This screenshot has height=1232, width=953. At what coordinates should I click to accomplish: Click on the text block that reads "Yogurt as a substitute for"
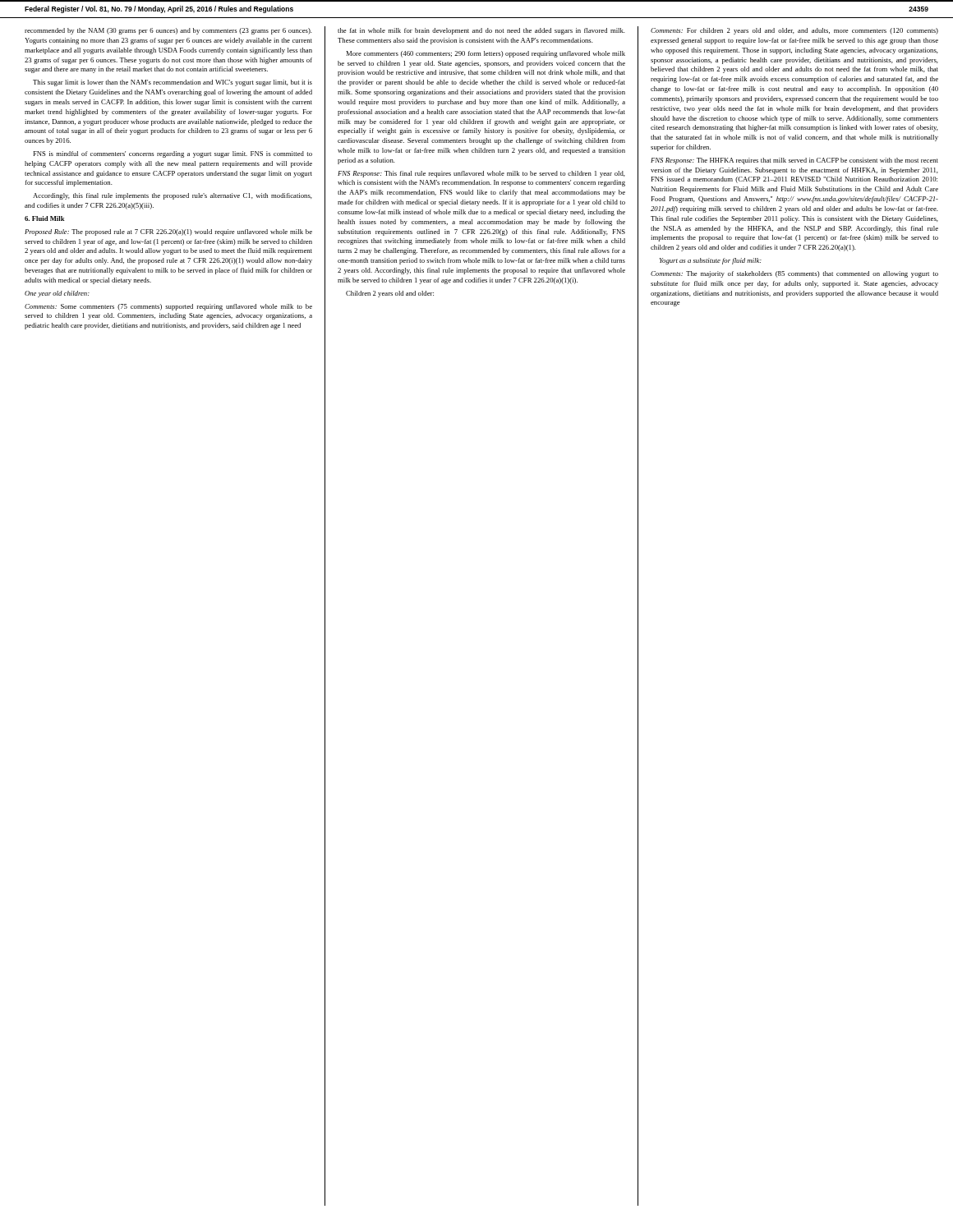(794, 261)
